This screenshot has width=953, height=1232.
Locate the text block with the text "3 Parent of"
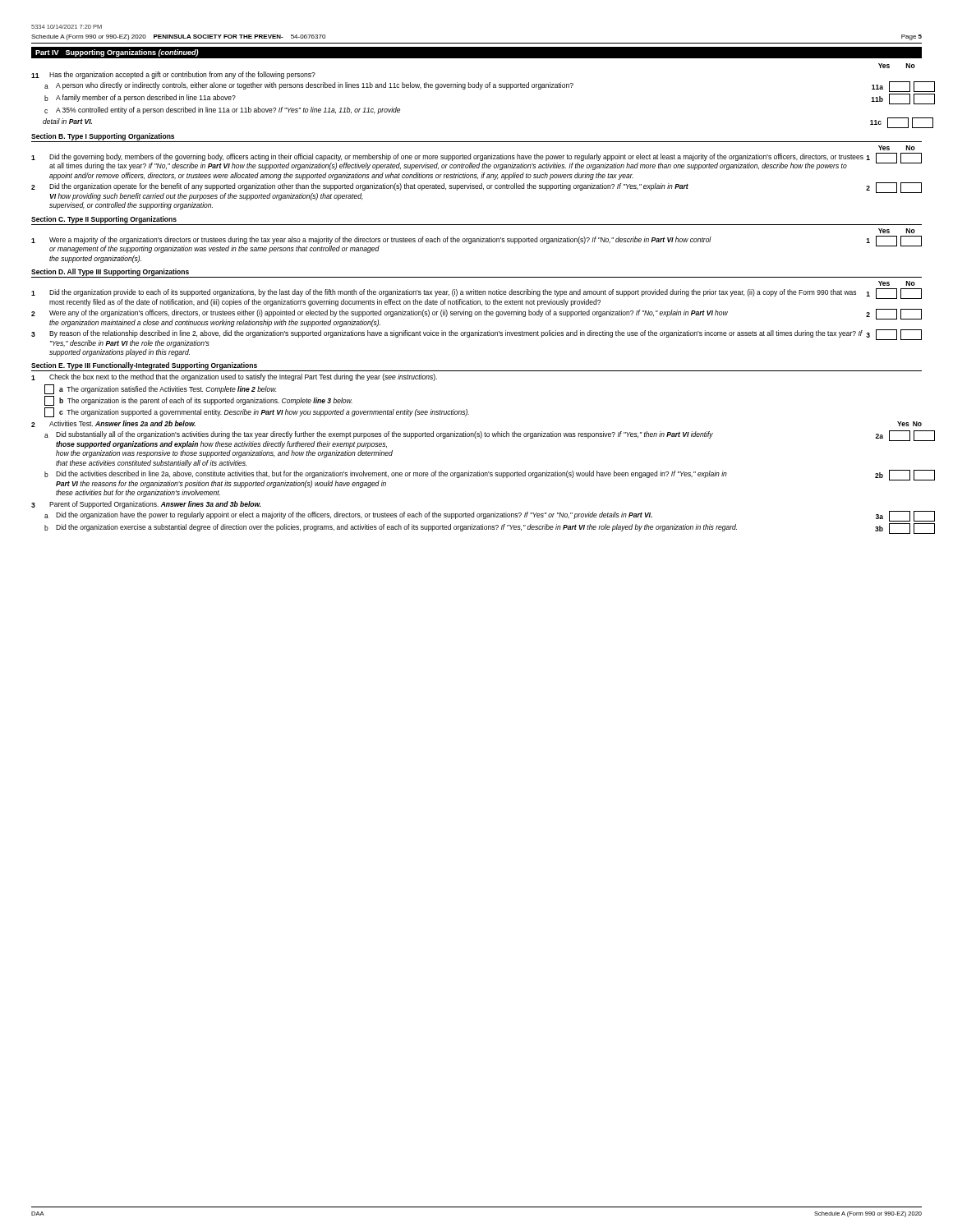click(476, 517)
